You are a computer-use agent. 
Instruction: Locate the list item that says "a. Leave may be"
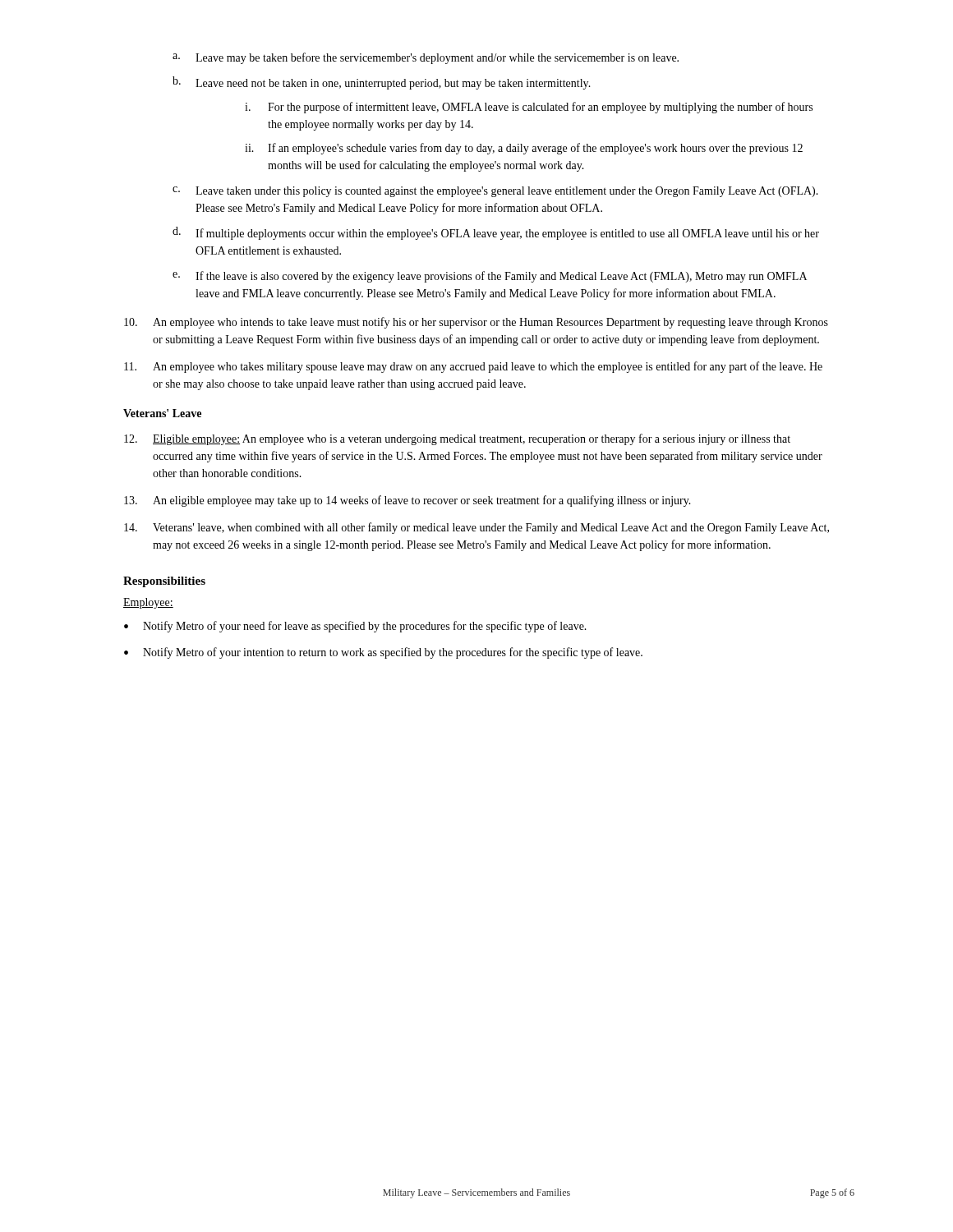[501, 58]
